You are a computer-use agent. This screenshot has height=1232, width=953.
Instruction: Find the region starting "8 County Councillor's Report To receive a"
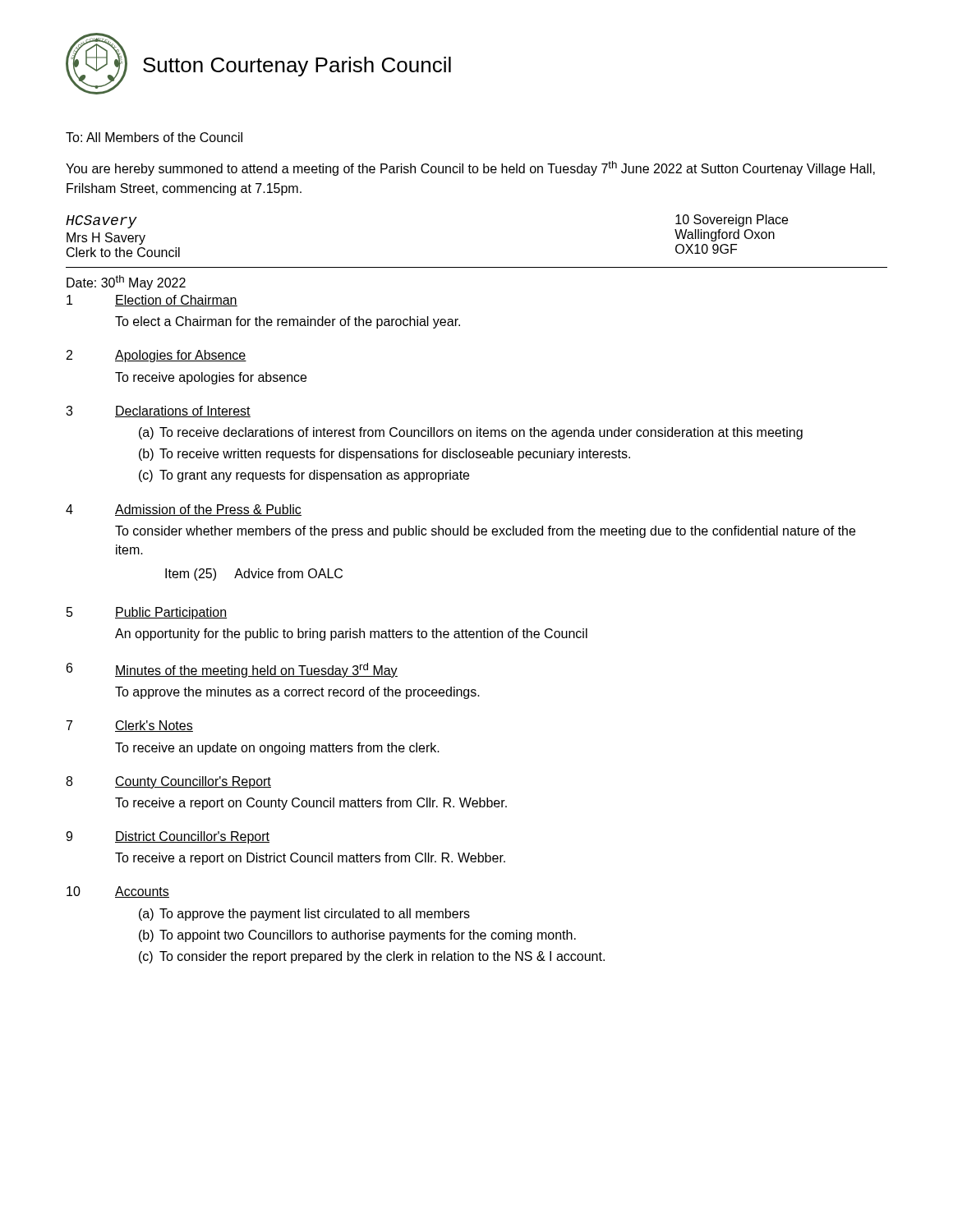point(476,792)
